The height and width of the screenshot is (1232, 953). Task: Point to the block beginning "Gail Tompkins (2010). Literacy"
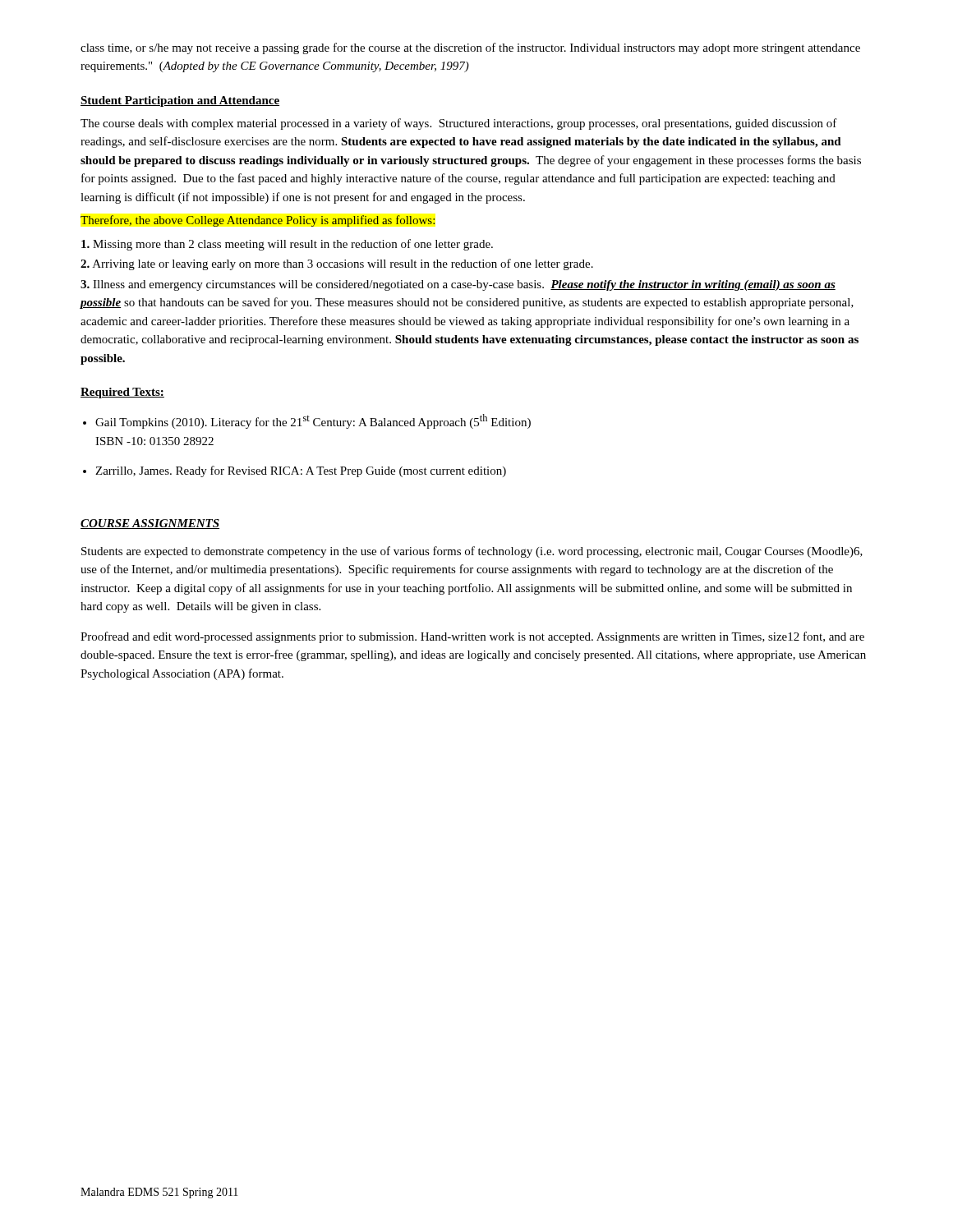click(x=313, y=430)
